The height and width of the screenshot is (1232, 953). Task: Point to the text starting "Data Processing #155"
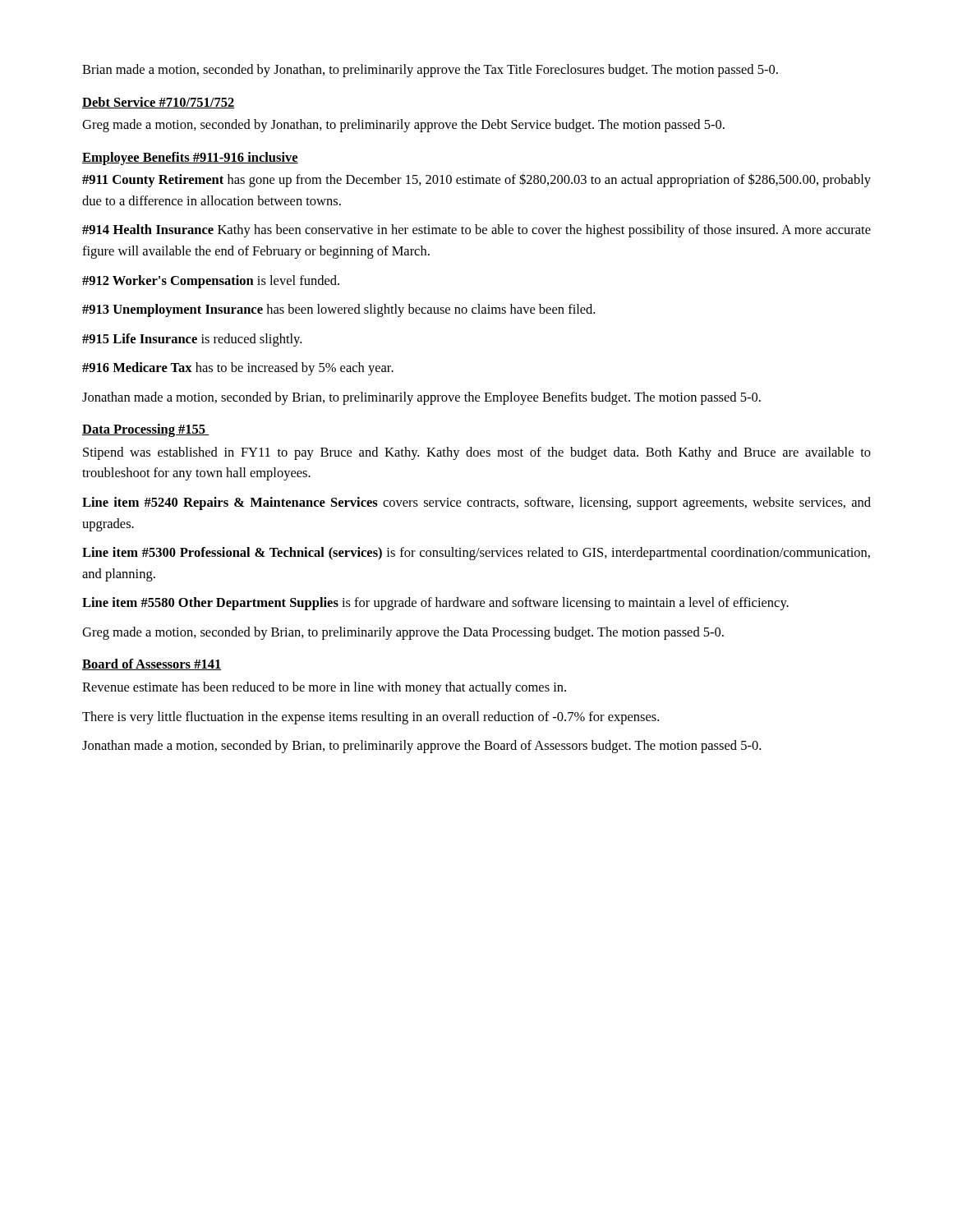[145, 429]
